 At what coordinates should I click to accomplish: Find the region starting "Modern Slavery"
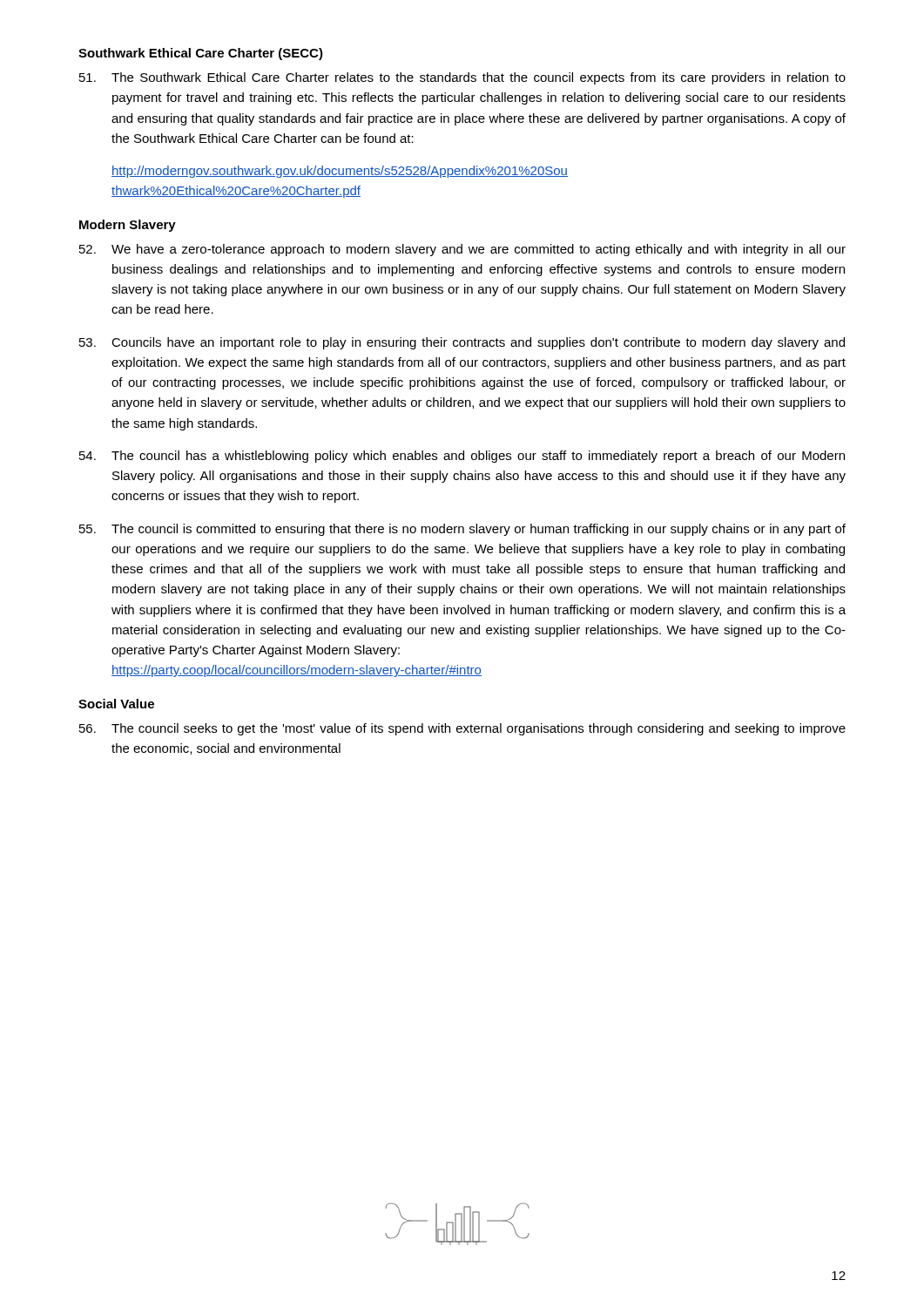(x=127, y=224)
